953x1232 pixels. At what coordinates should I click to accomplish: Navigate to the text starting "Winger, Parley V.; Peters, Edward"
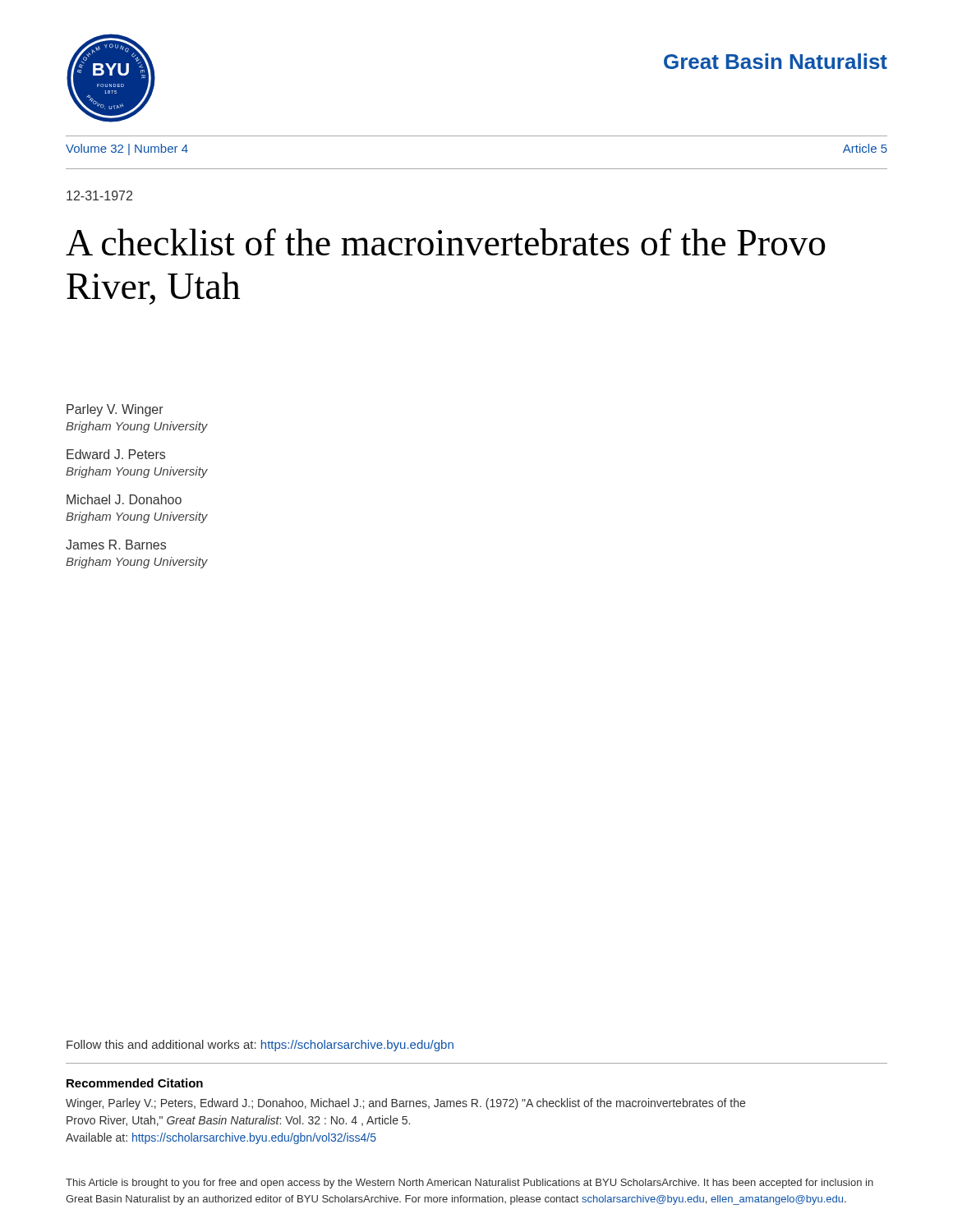click(x=406, y=1120)
